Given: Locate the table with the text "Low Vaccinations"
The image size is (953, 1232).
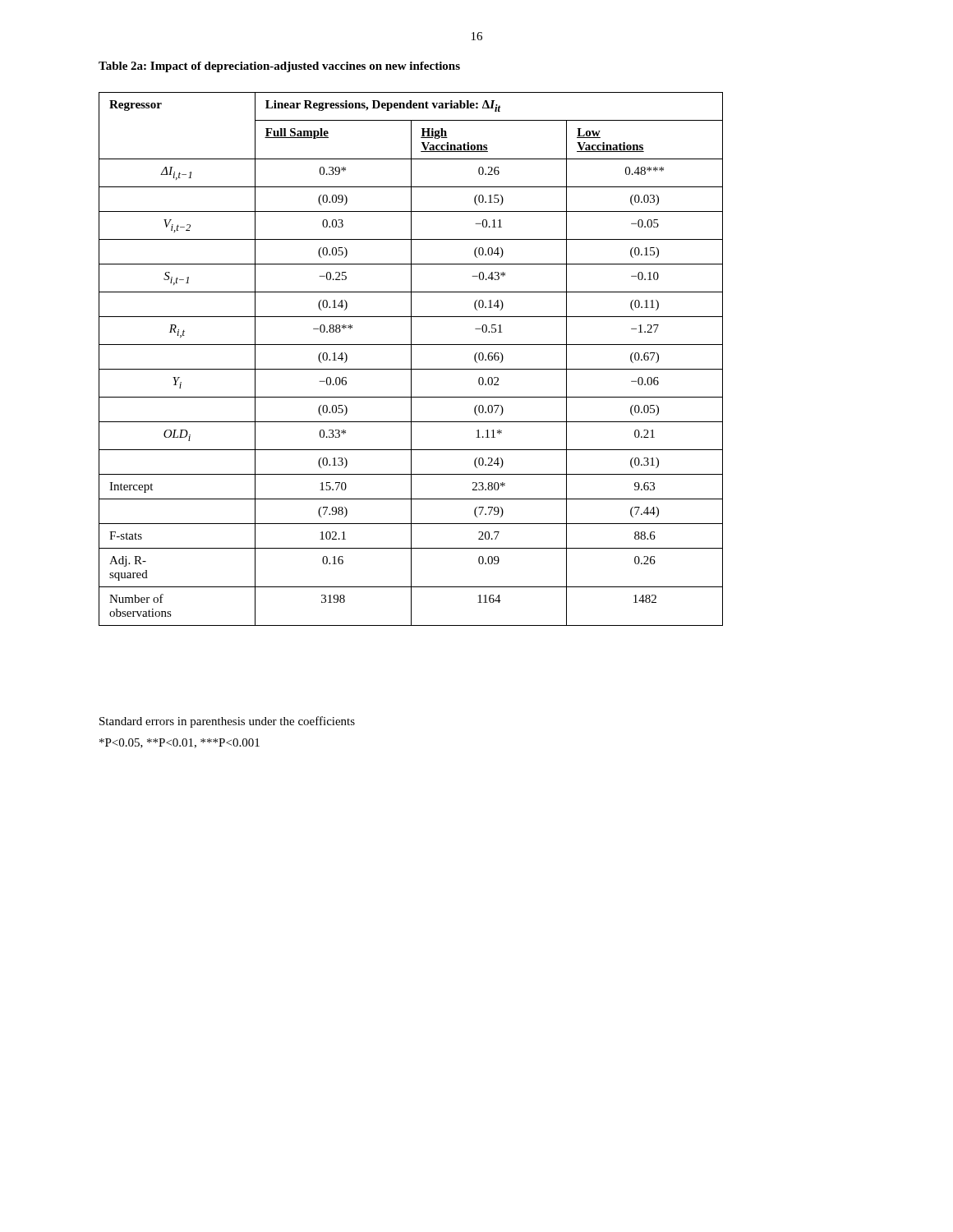Looking at the screenshot, I should tap(476, 359).
